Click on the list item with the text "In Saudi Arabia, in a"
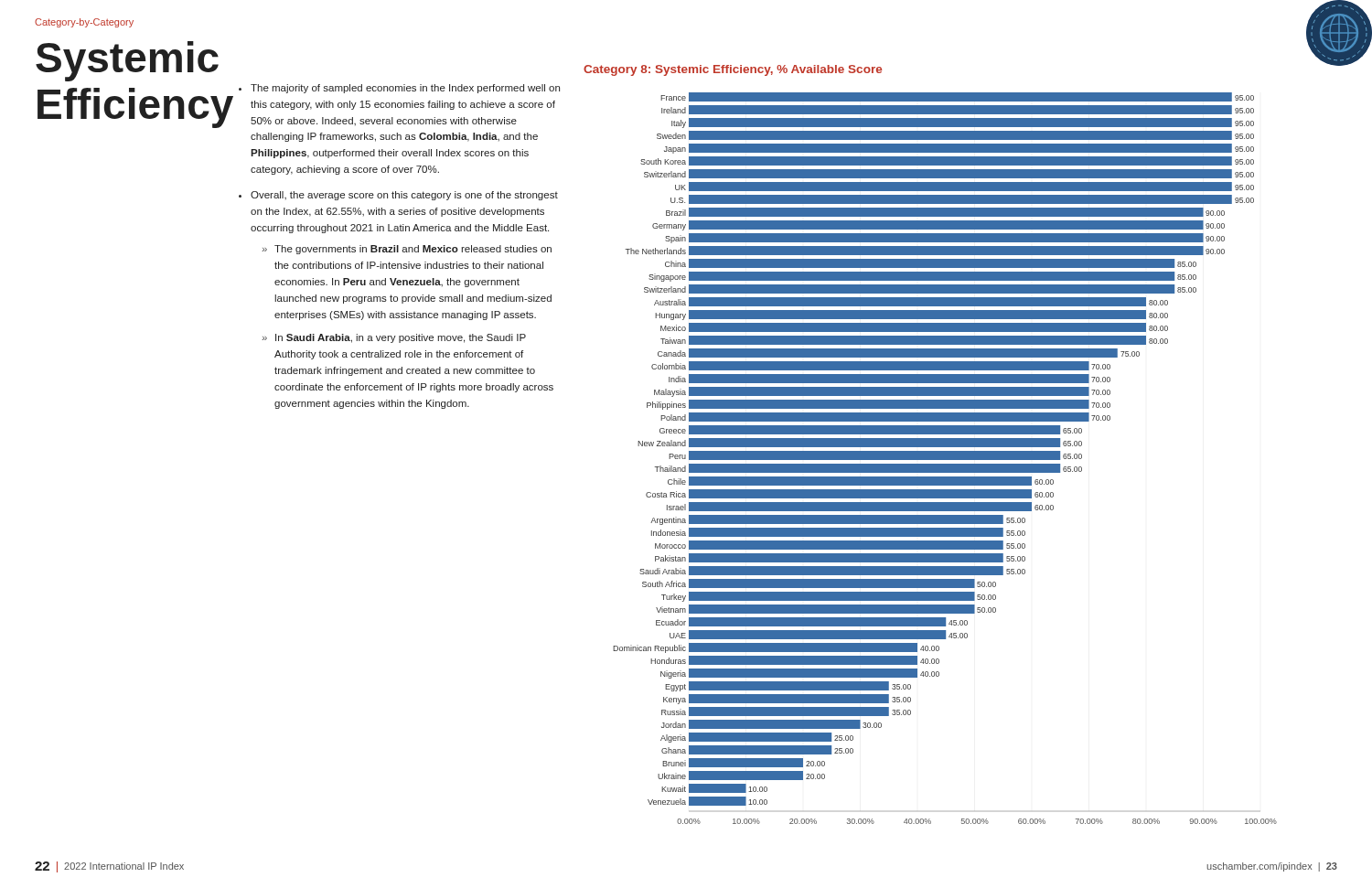Image resolution: width=1372 pixels, height=888 pixels. [x=414, y=370]
